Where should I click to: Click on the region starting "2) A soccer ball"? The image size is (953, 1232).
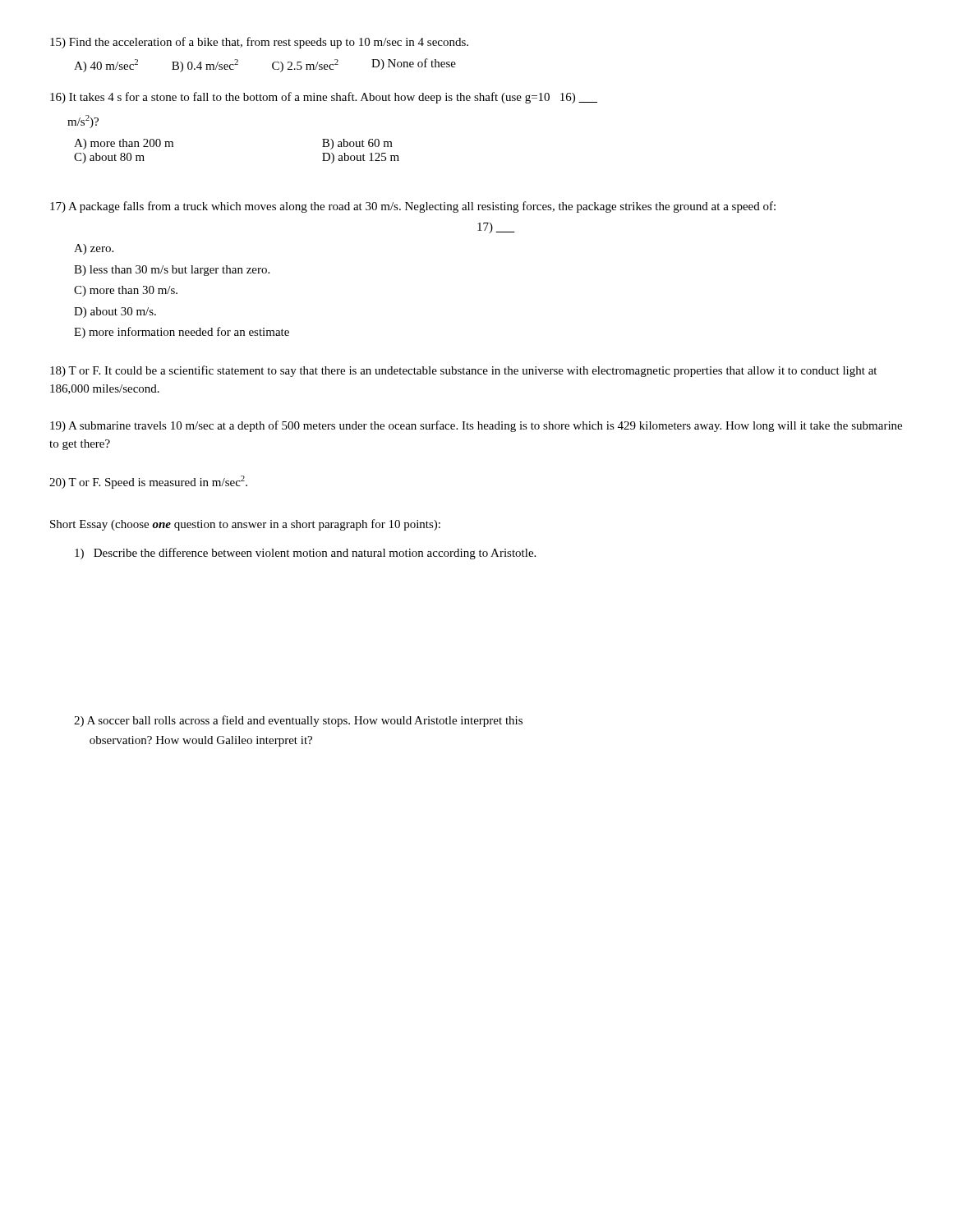[298, 730]
